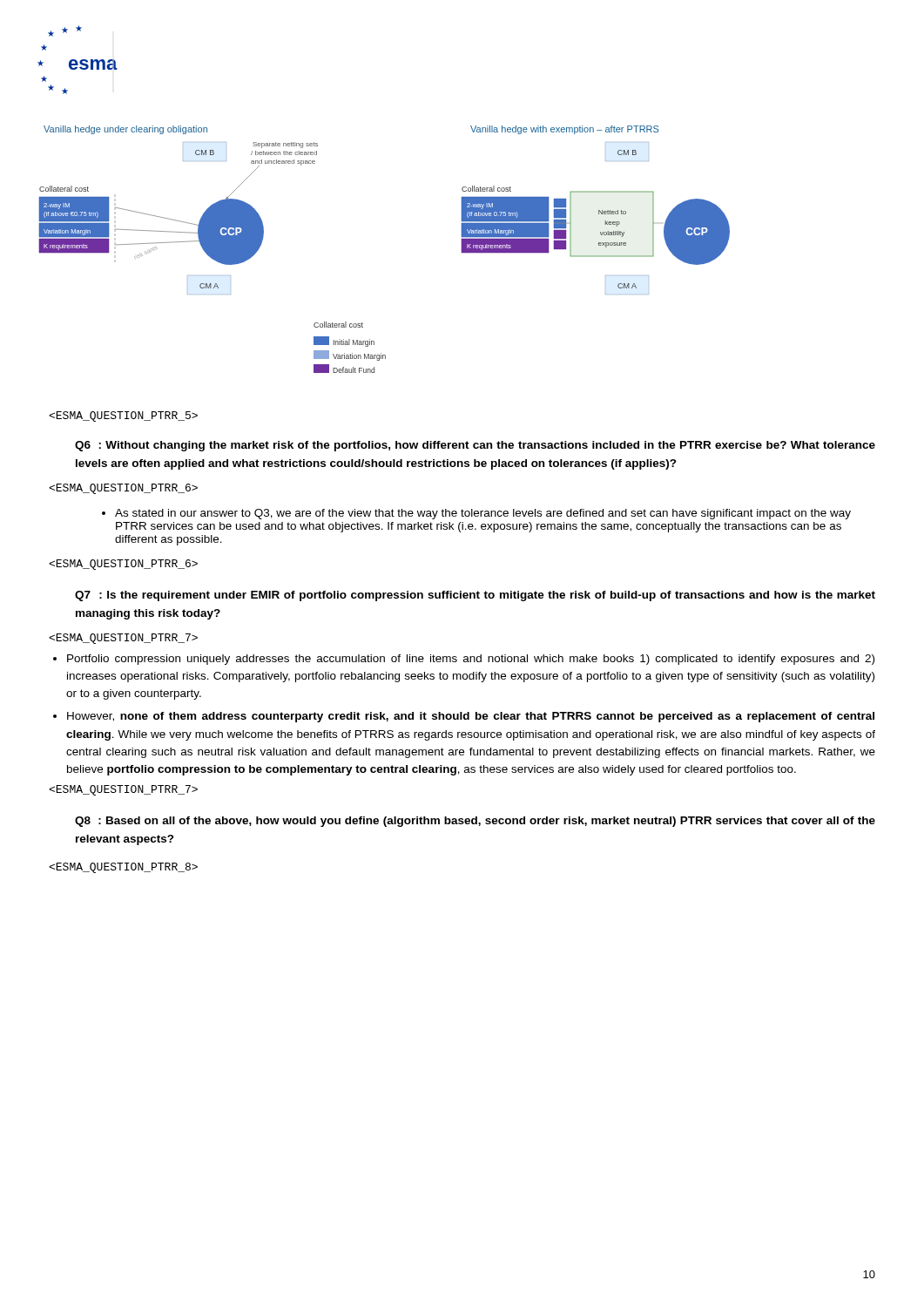Find the text starting "As stated in our answer"

(478, 526)
